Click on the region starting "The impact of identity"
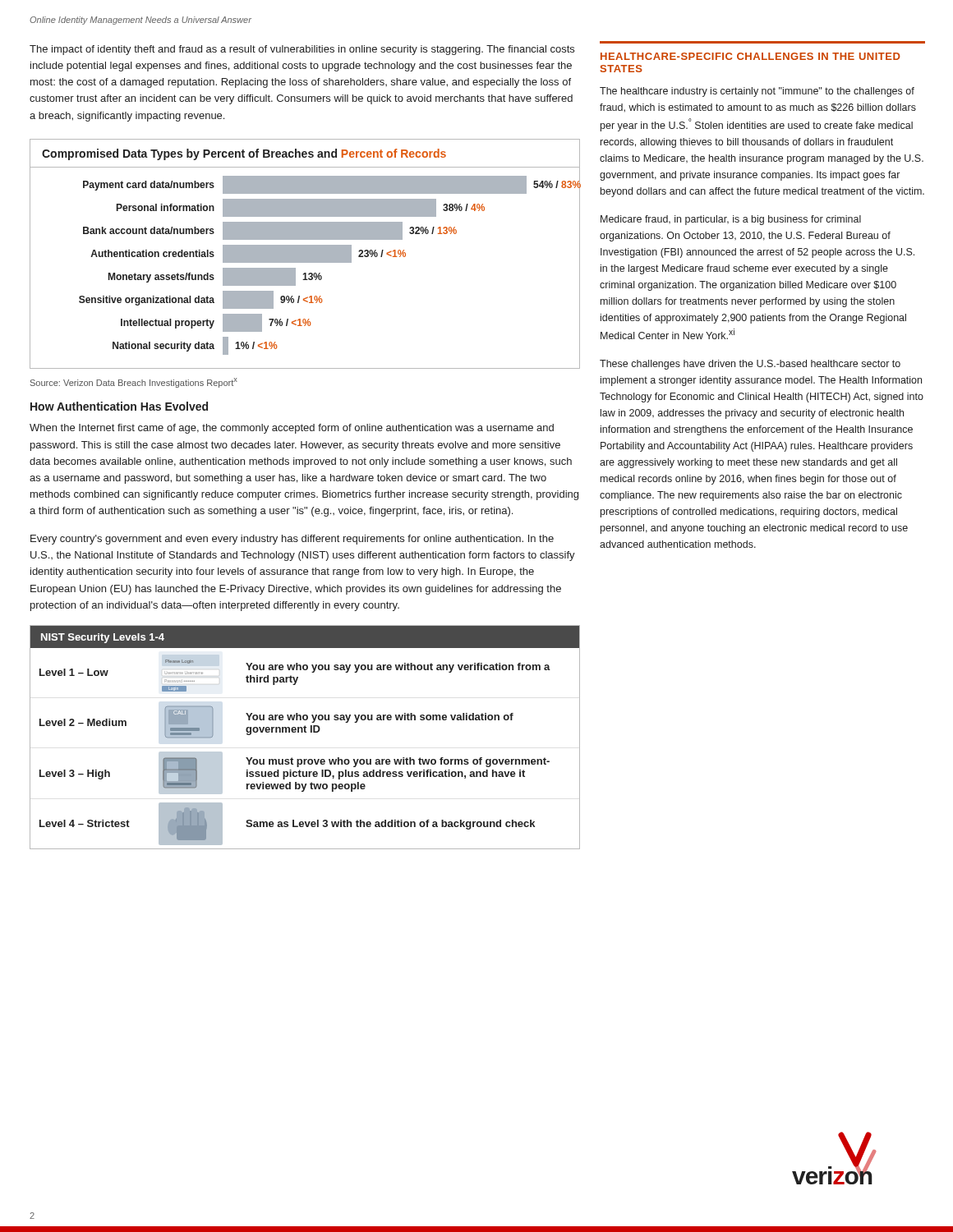Image resolution: width=953 pixels, height=1232 pixels. [x=302, y=82]
